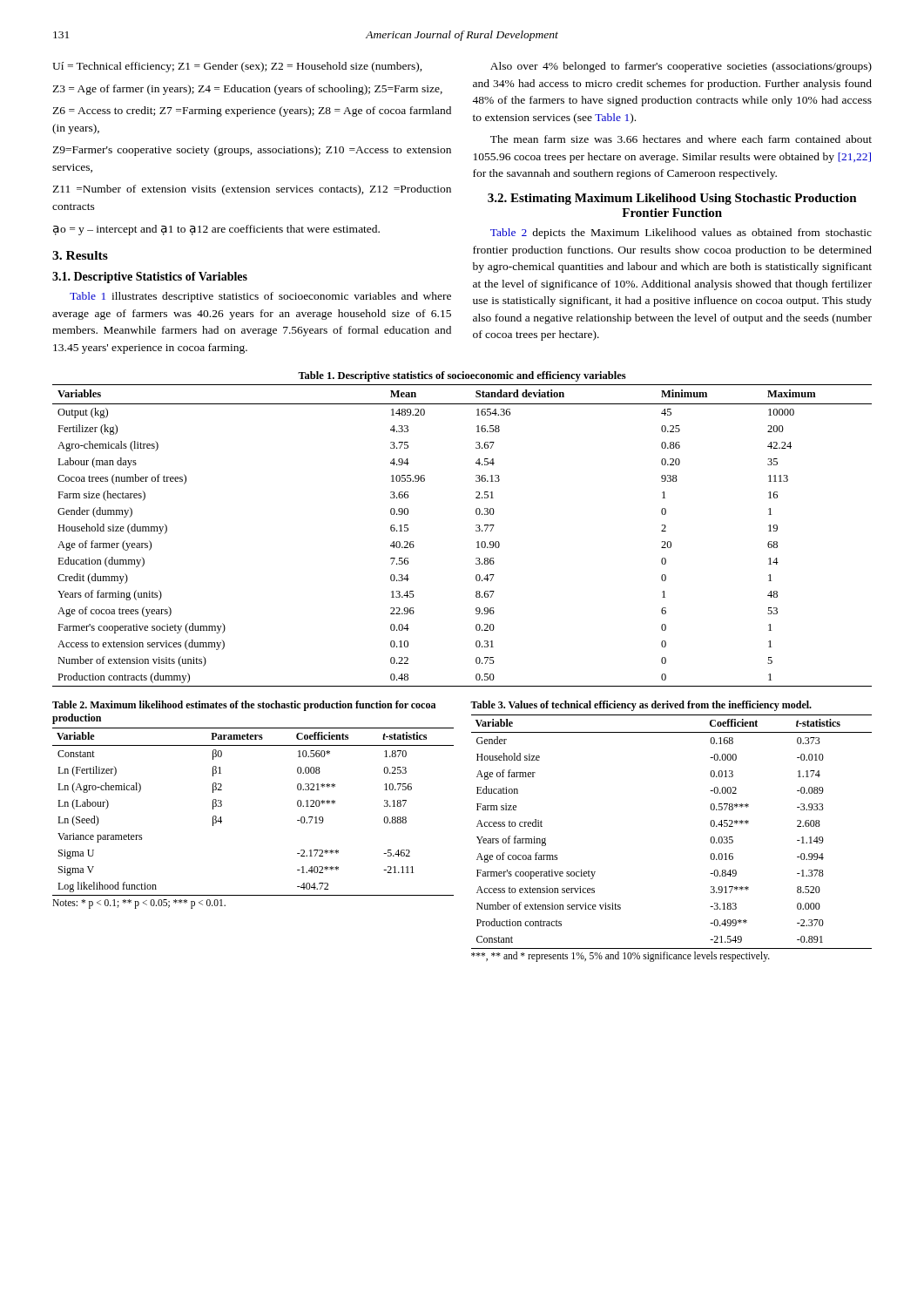Locate the text block that reads "Table 2 depicts the Maximum Likelihood values as"

672,284
